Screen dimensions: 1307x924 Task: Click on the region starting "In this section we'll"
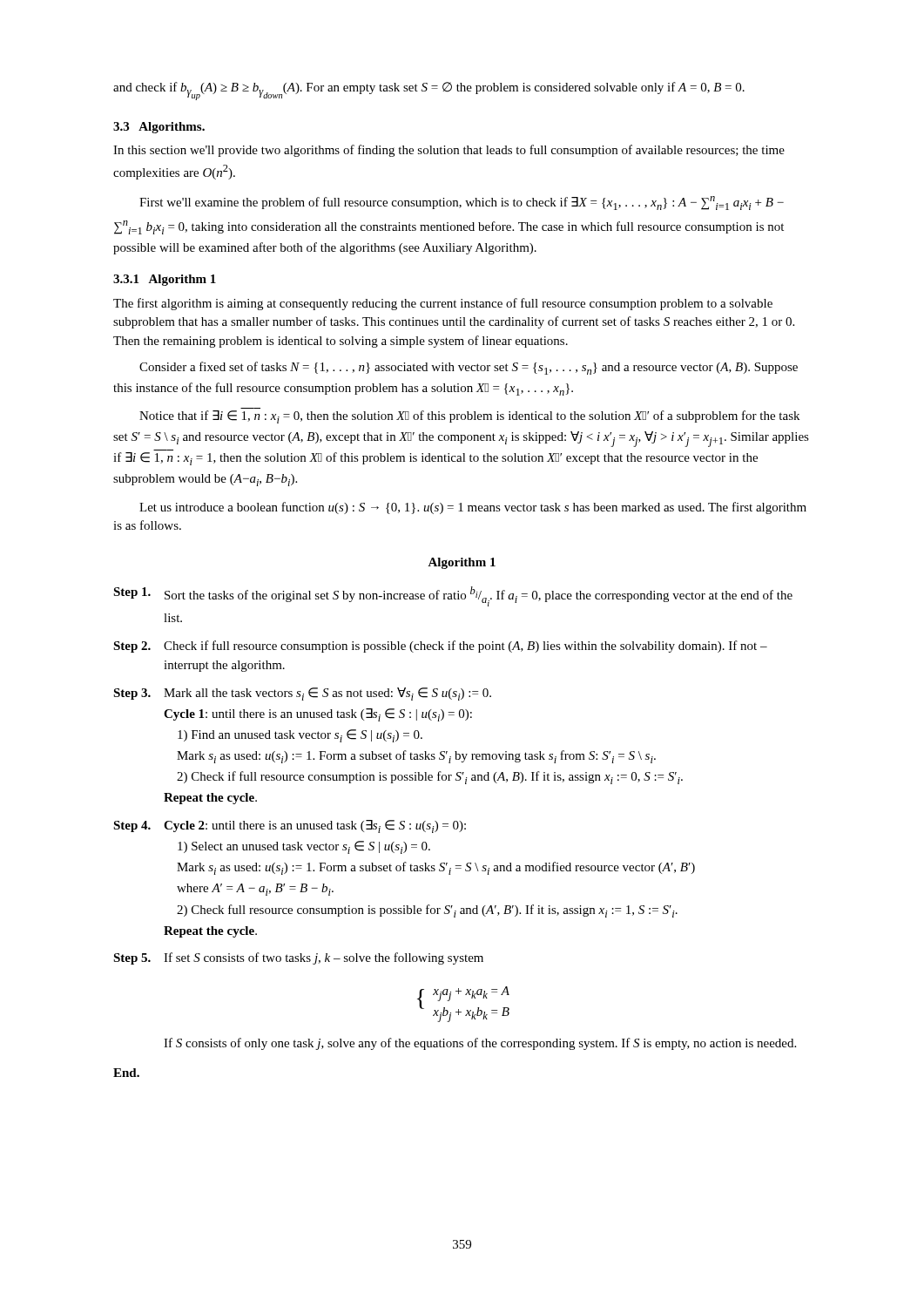[462, 200]
